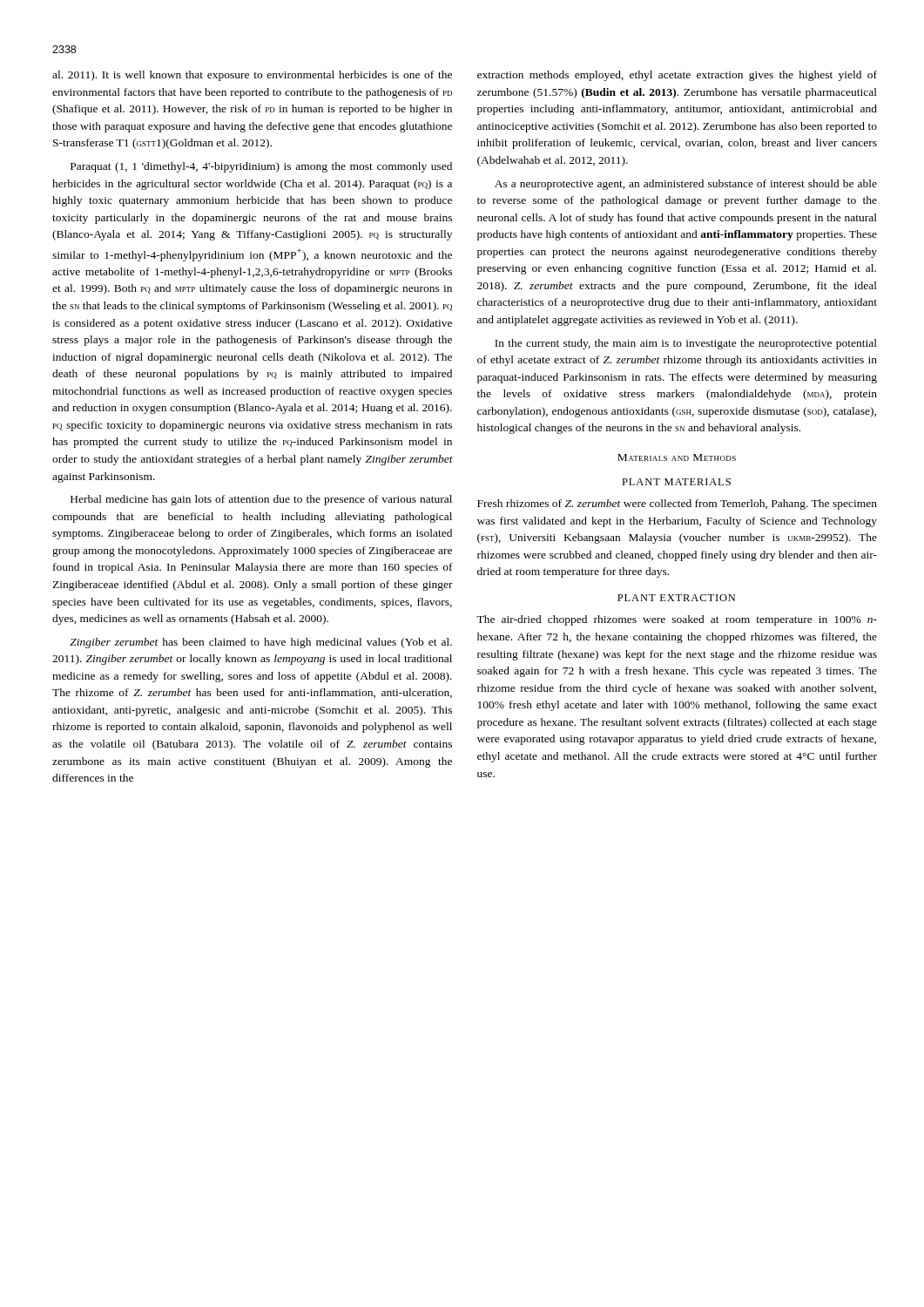This screenshot has height=1307, width=924.
Task: Click on the text block that says "In the current study, the"
Action: [677, 385]
